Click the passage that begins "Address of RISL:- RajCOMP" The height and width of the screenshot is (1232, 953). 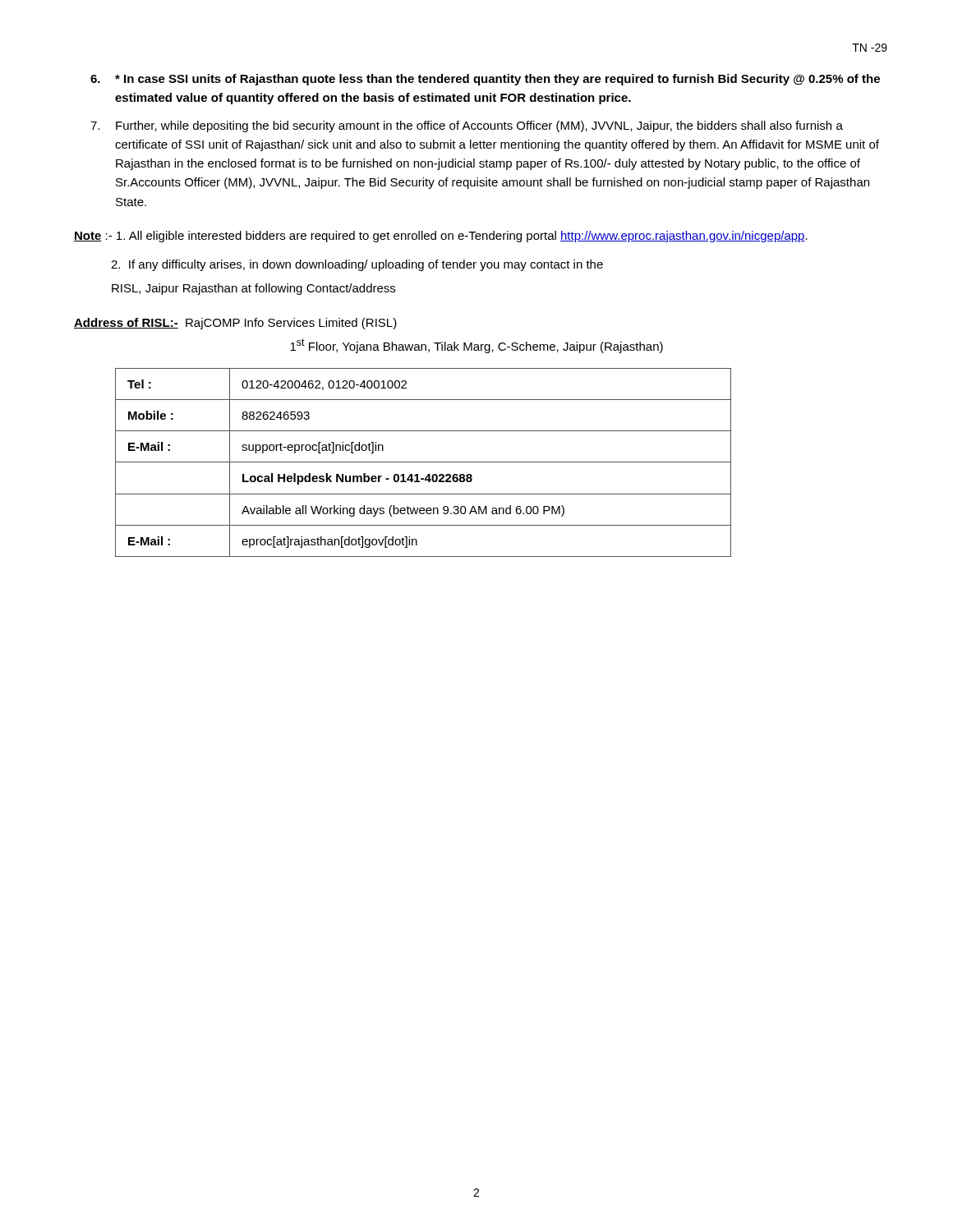(235, 322)
